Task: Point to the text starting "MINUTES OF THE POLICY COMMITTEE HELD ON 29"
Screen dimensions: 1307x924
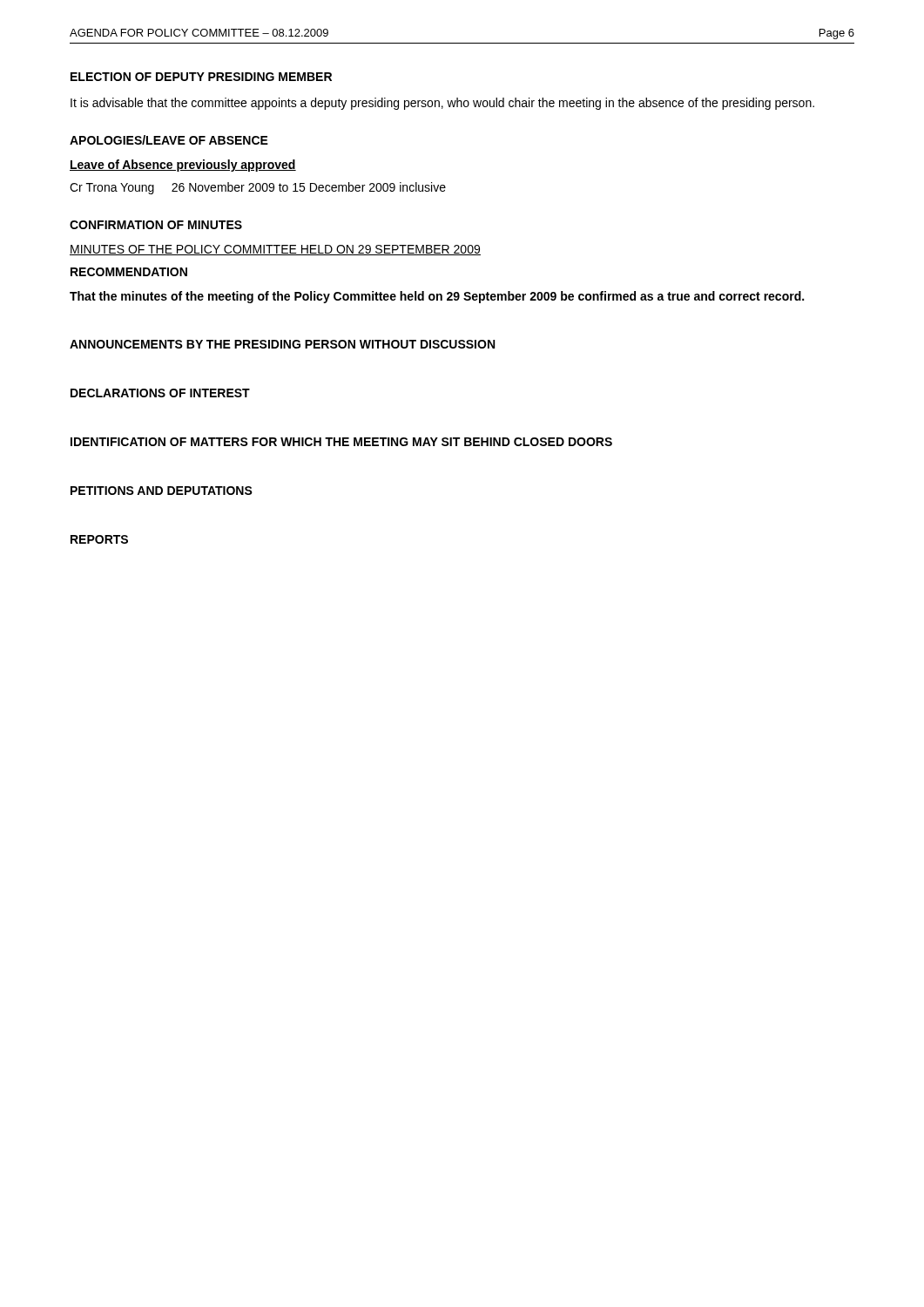Action: click(275, 249)
